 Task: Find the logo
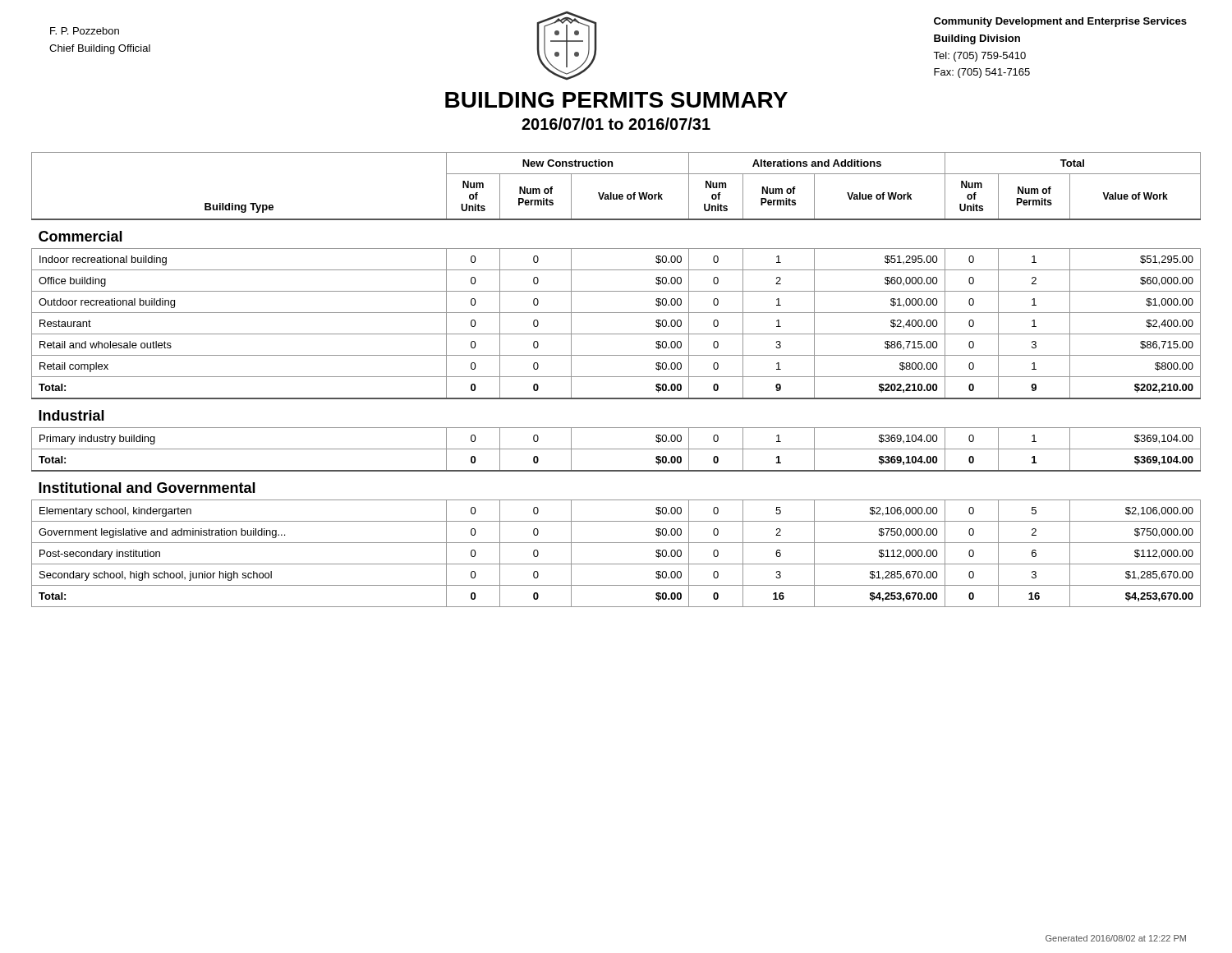[x=567, y=46]
